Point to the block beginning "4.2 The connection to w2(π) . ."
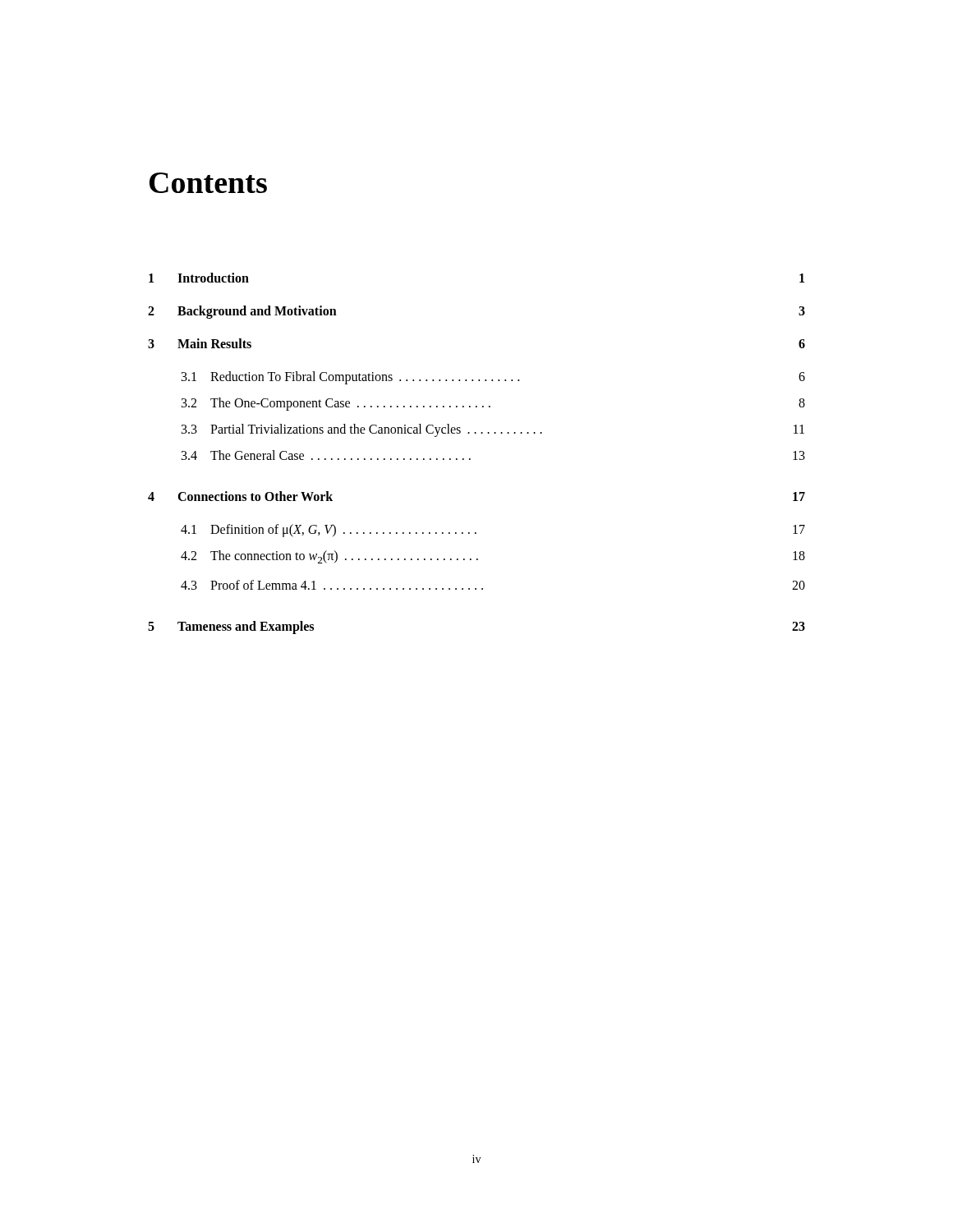Image resolution: width=953 pixels, height=1232 pixels. click(x=262, y=556)
